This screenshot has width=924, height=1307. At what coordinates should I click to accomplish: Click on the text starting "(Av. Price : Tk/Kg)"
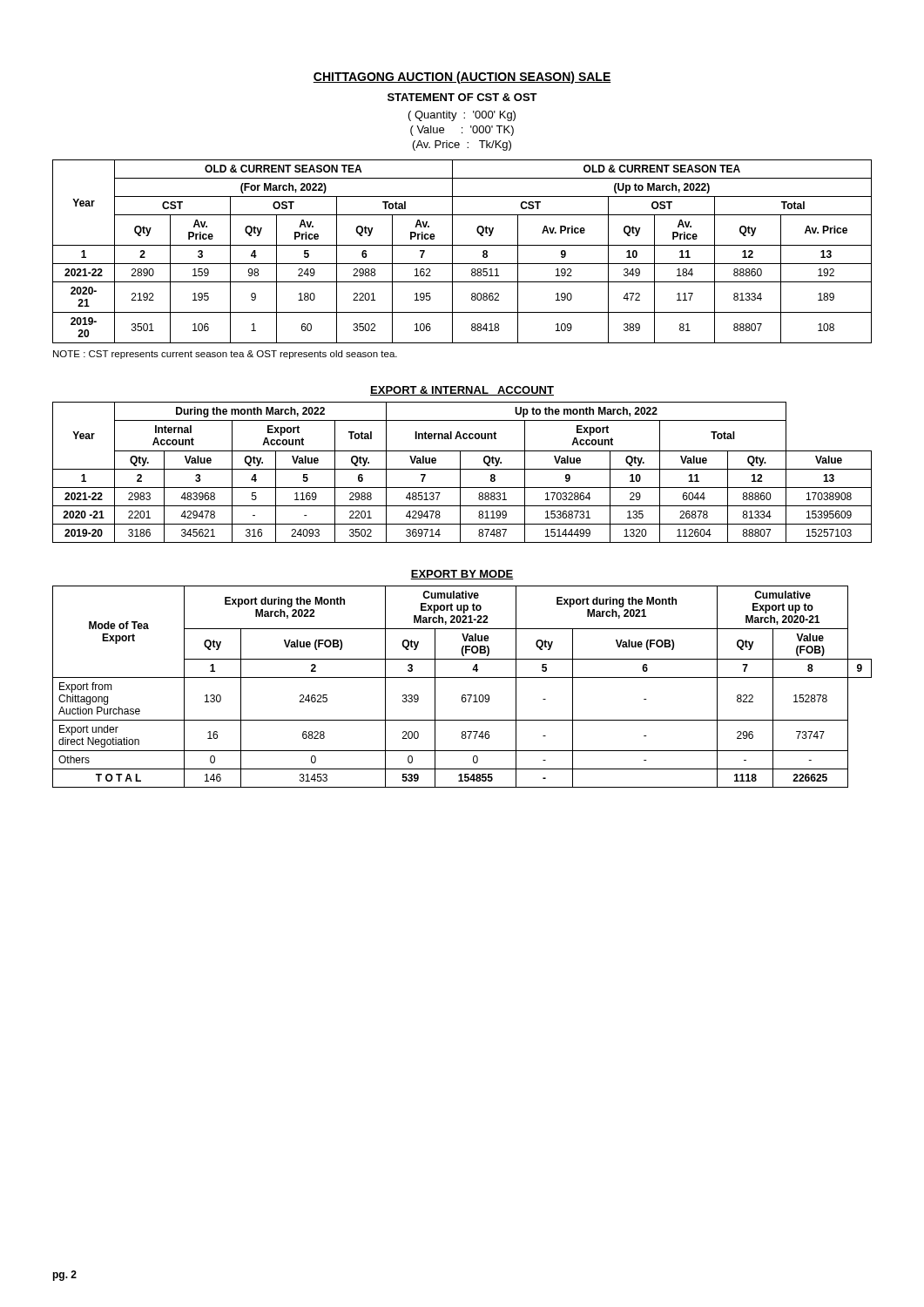pyautogui.click(x=462, y=144)
